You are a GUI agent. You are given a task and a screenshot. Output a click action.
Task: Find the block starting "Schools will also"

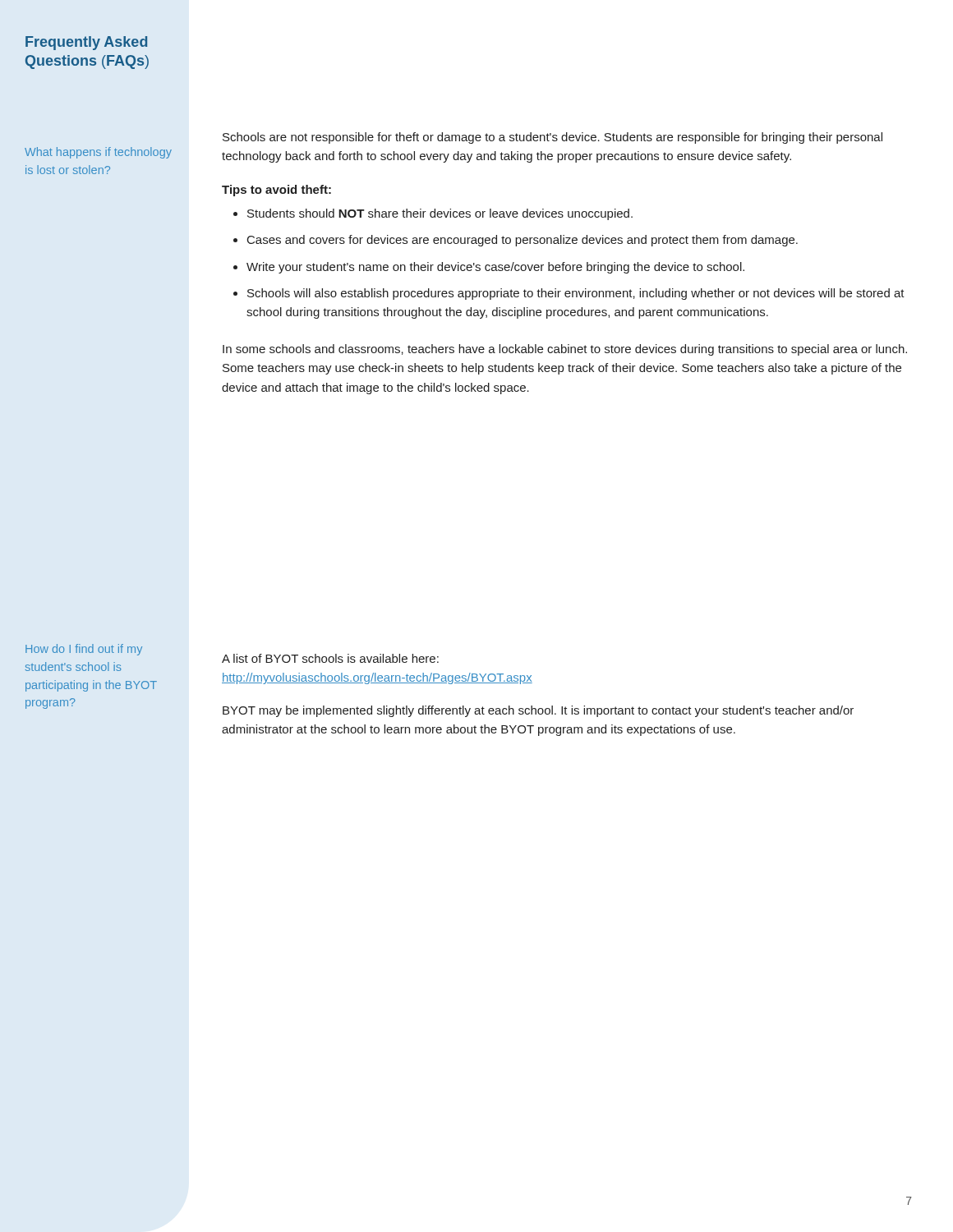575,302
